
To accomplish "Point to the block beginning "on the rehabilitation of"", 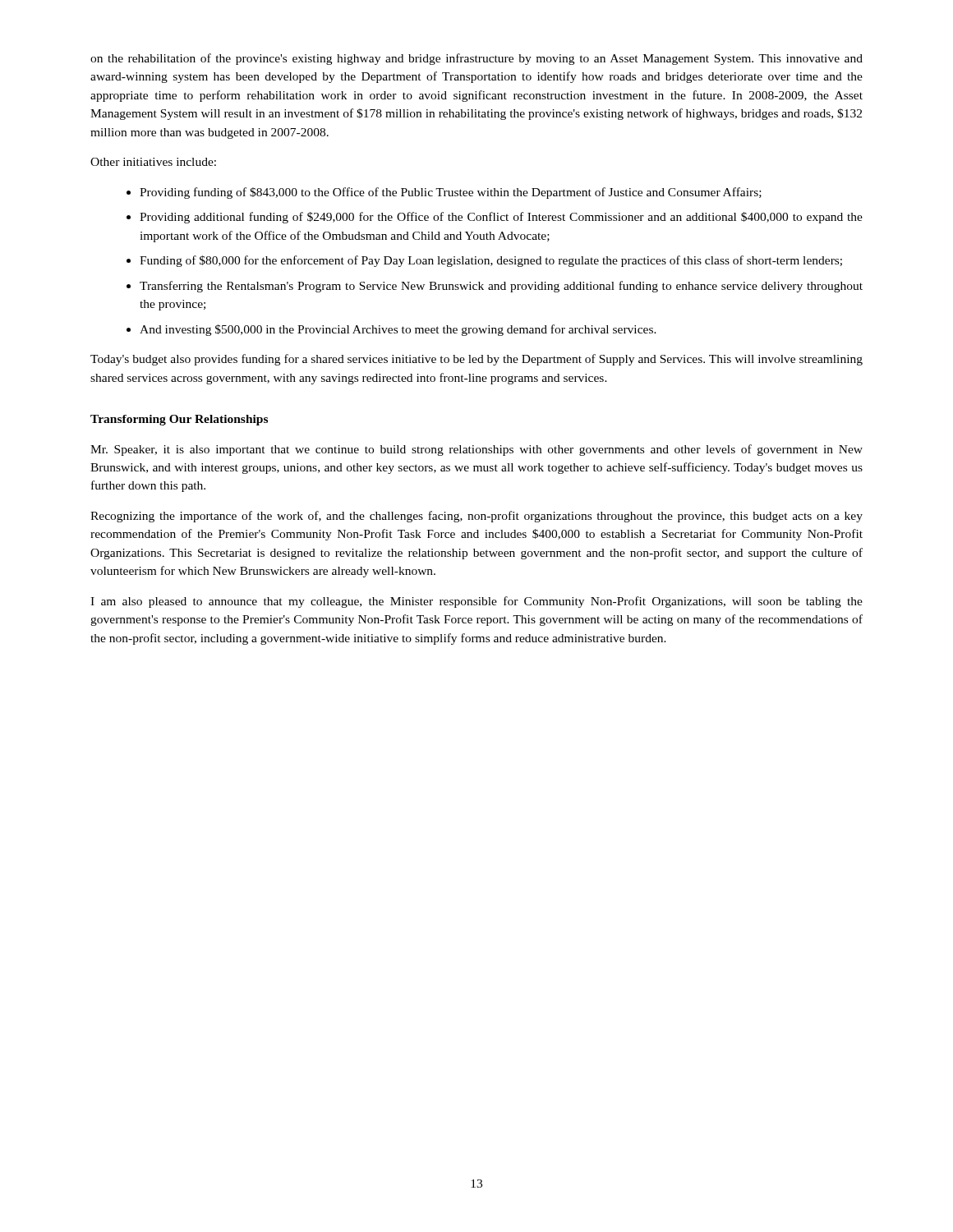I will (x=476, y=95).
